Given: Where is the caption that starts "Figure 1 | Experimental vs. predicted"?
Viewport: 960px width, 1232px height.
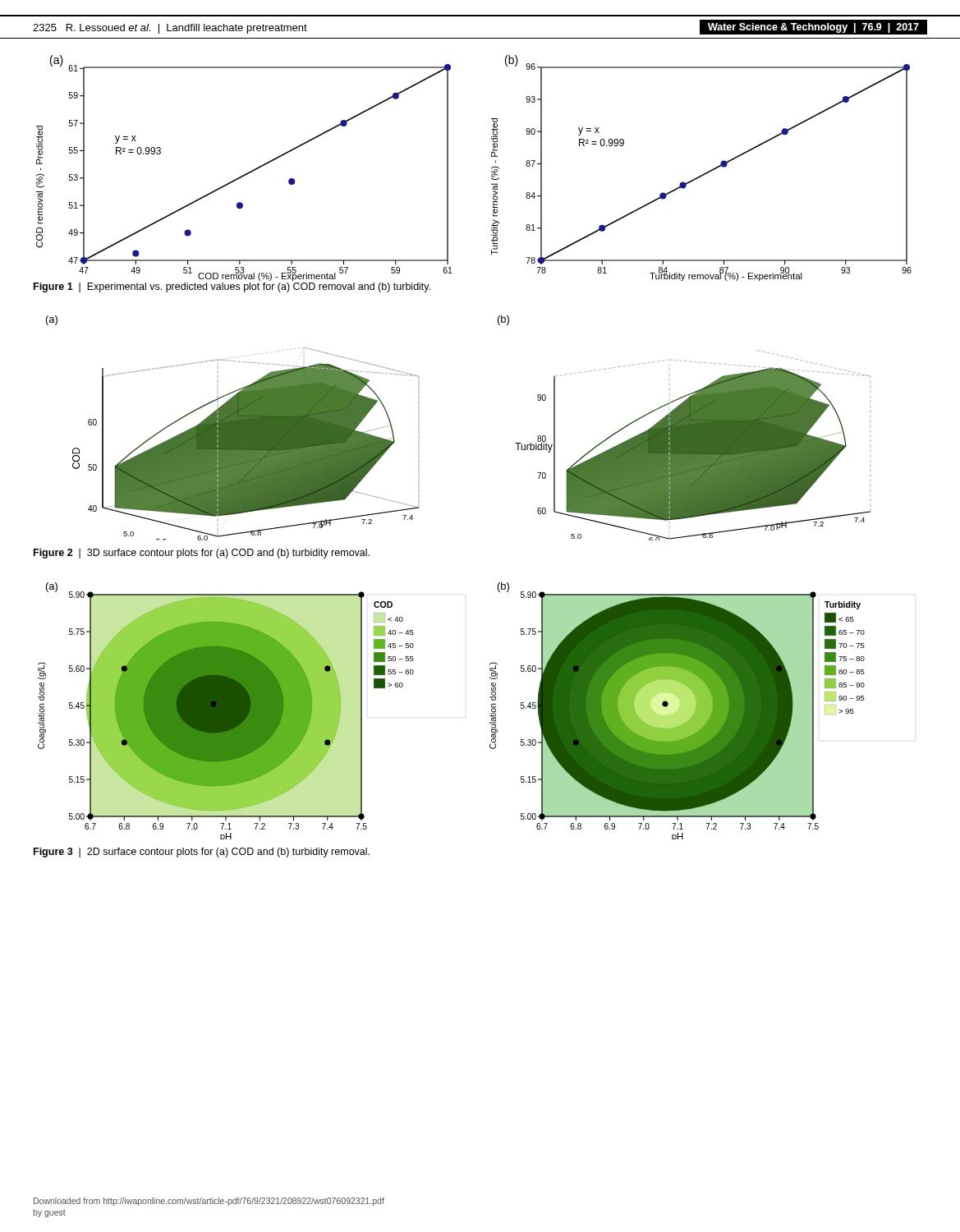Looking at the screenshot, I should (x=232, y=287).
